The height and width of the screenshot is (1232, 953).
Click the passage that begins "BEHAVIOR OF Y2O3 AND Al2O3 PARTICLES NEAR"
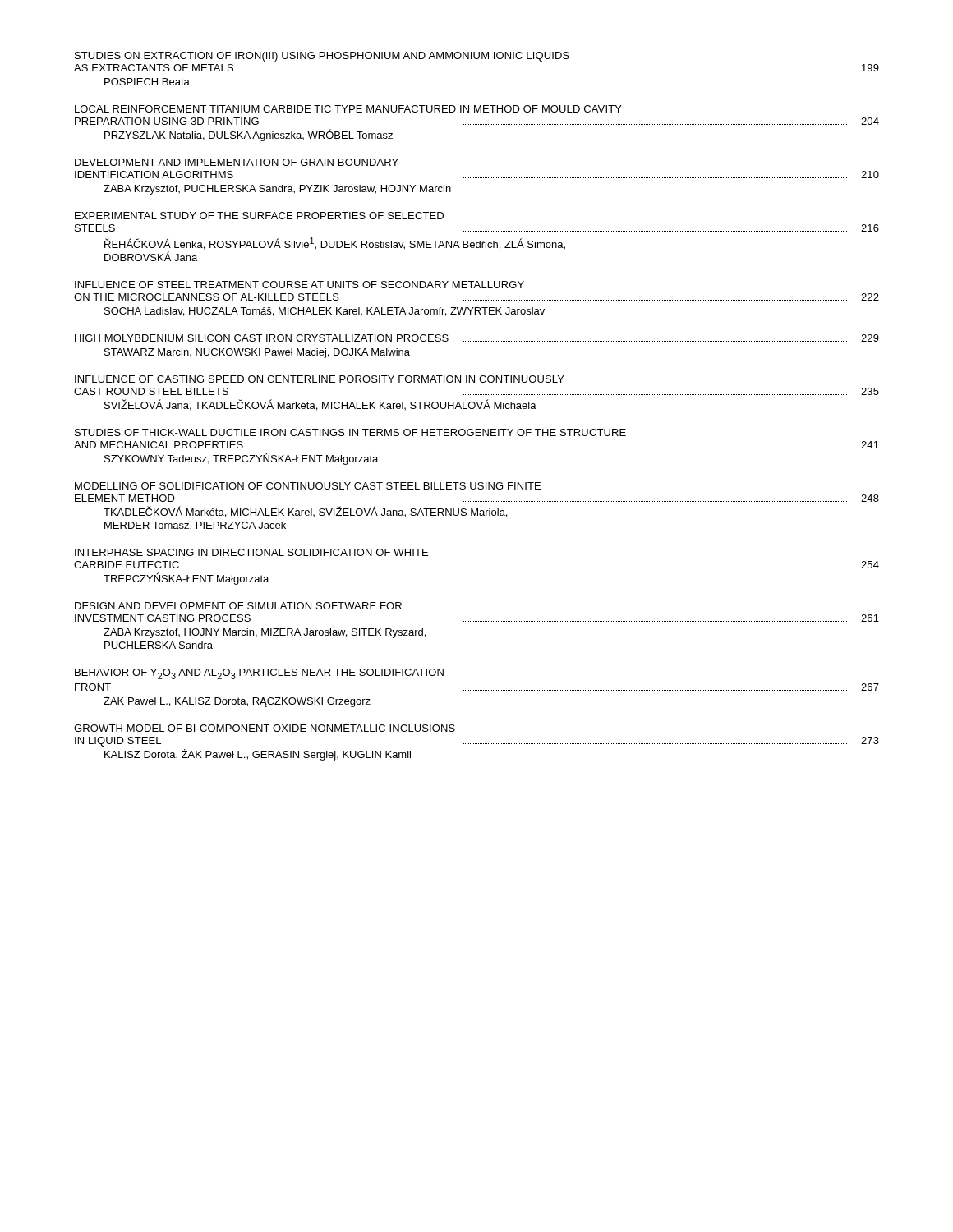[476, 687]
